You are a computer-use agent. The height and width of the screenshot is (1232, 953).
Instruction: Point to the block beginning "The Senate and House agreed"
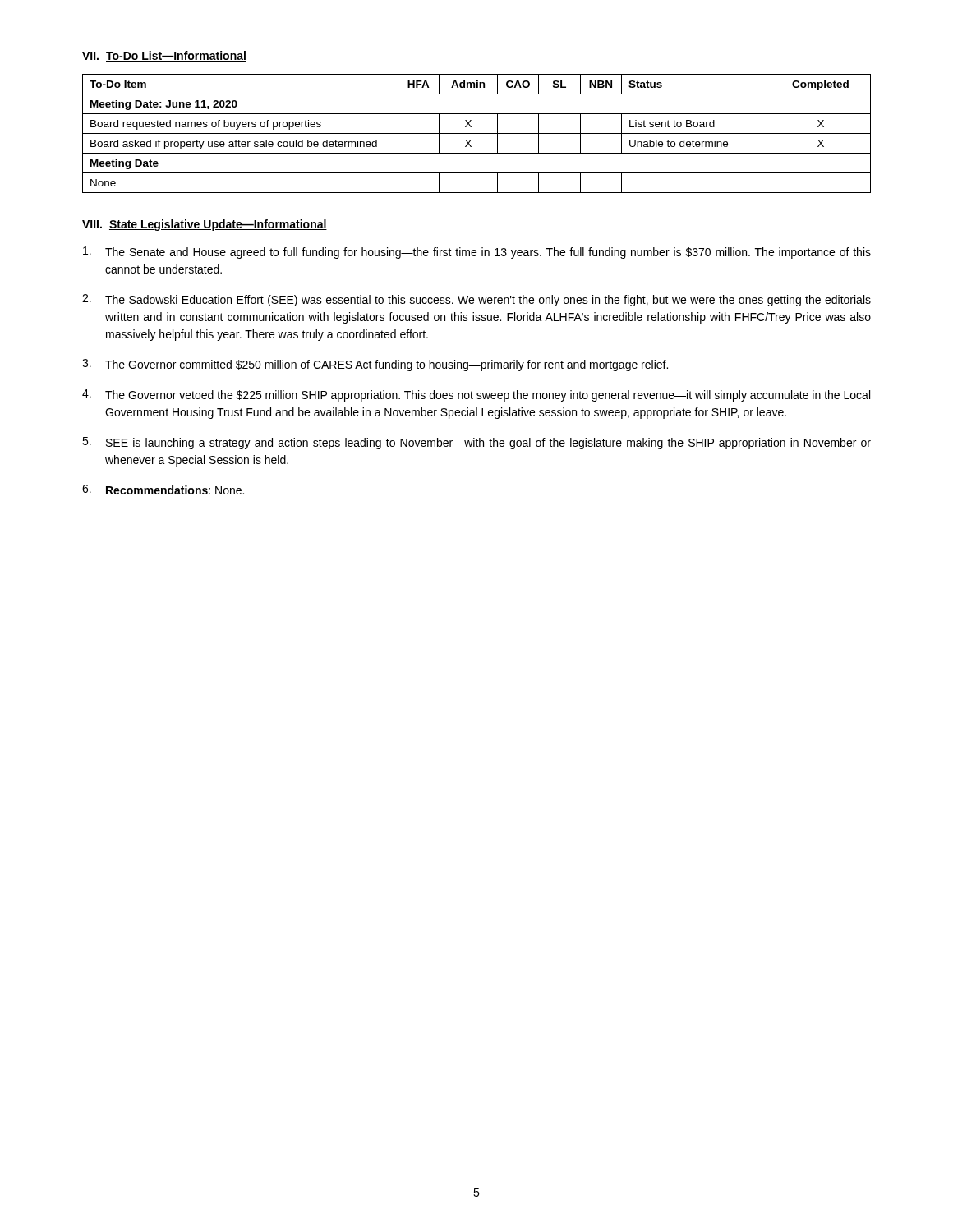click(476, 261)
